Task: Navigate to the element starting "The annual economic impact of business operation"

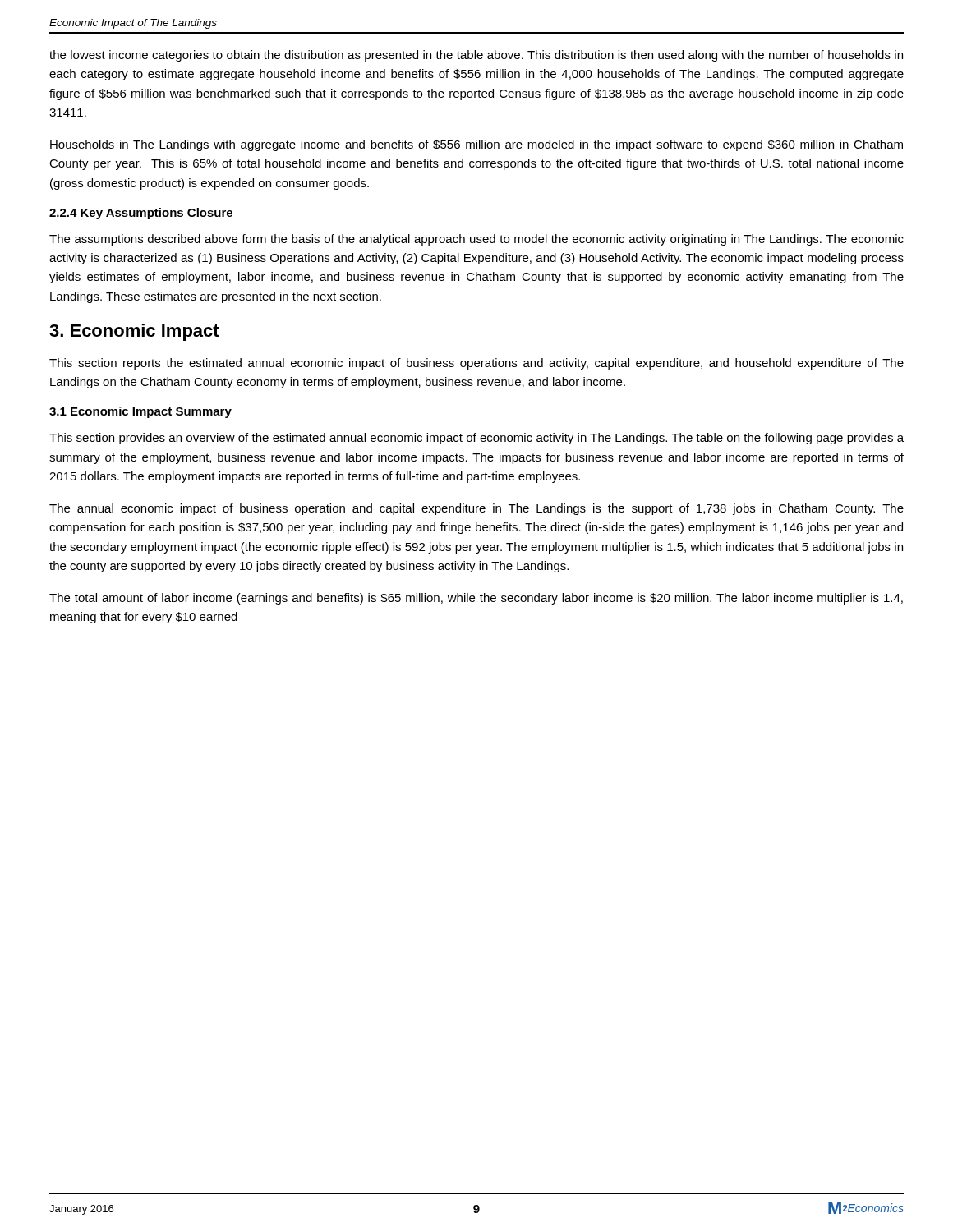Action: [476, 537]
